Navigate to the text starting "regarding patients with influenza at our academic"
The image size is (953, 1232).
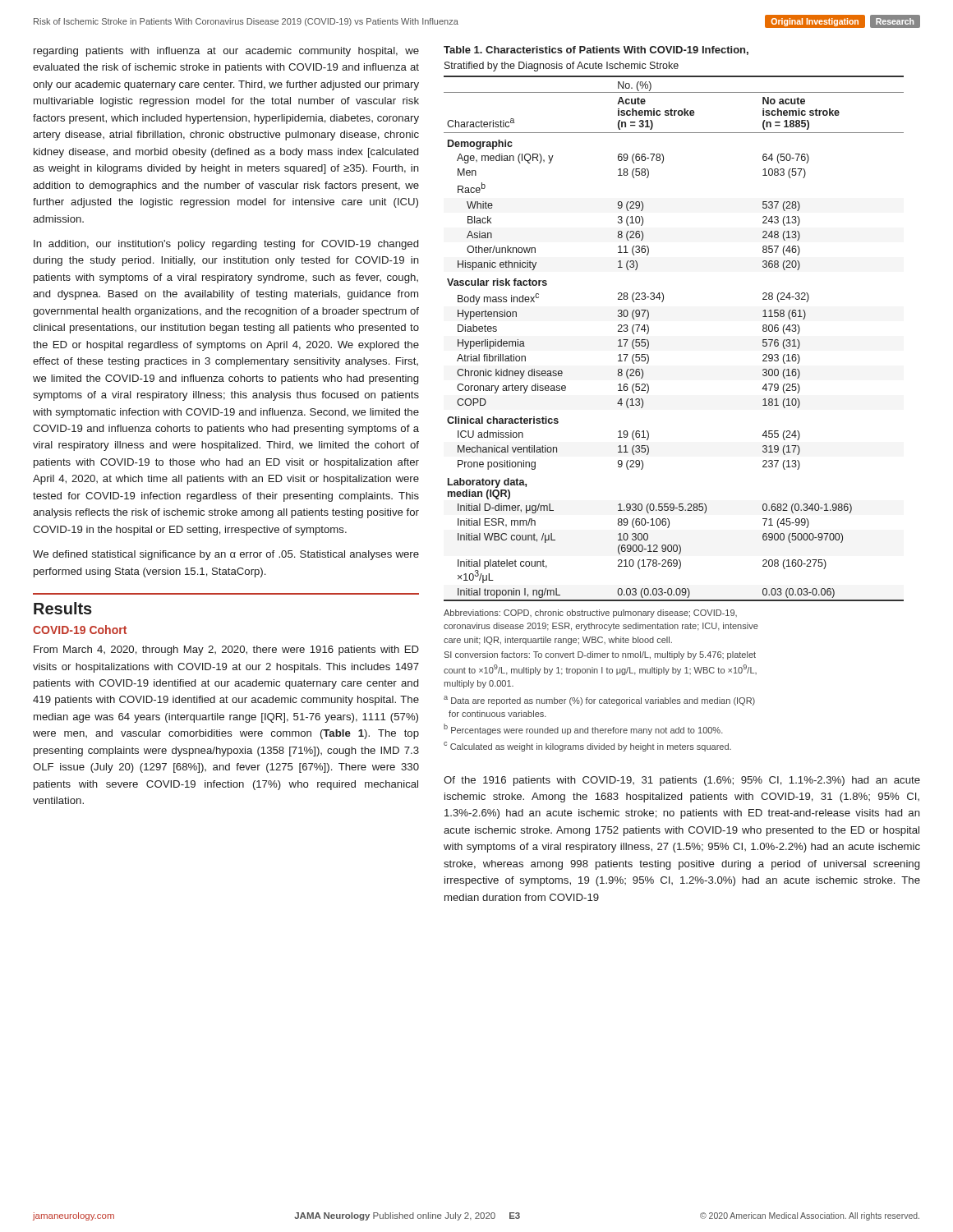point(226,135)
